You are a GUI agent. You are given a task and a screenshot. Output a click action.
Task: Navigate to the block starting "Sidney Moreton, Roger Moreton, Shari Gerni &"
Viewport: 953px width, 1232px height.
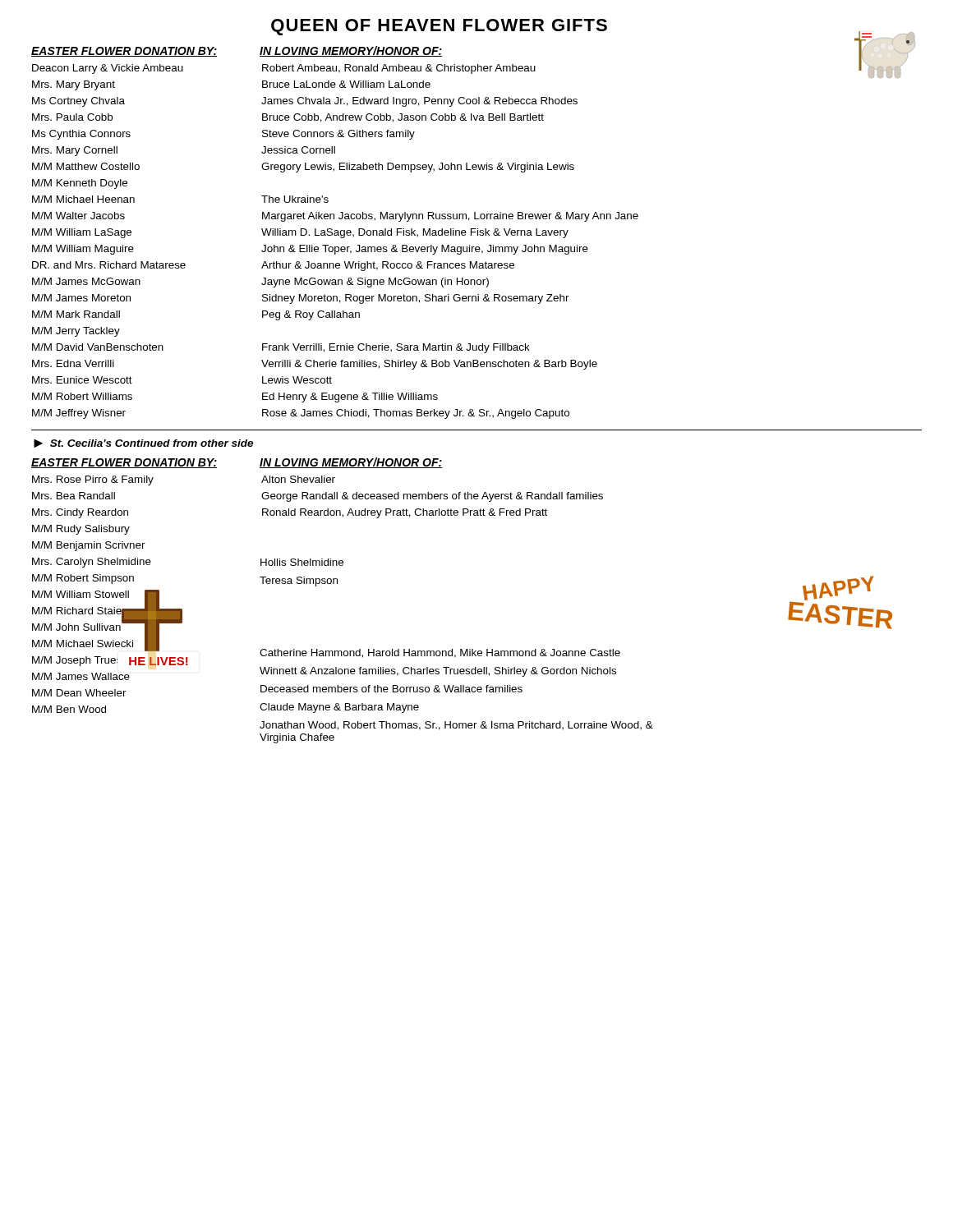[415, 298]
